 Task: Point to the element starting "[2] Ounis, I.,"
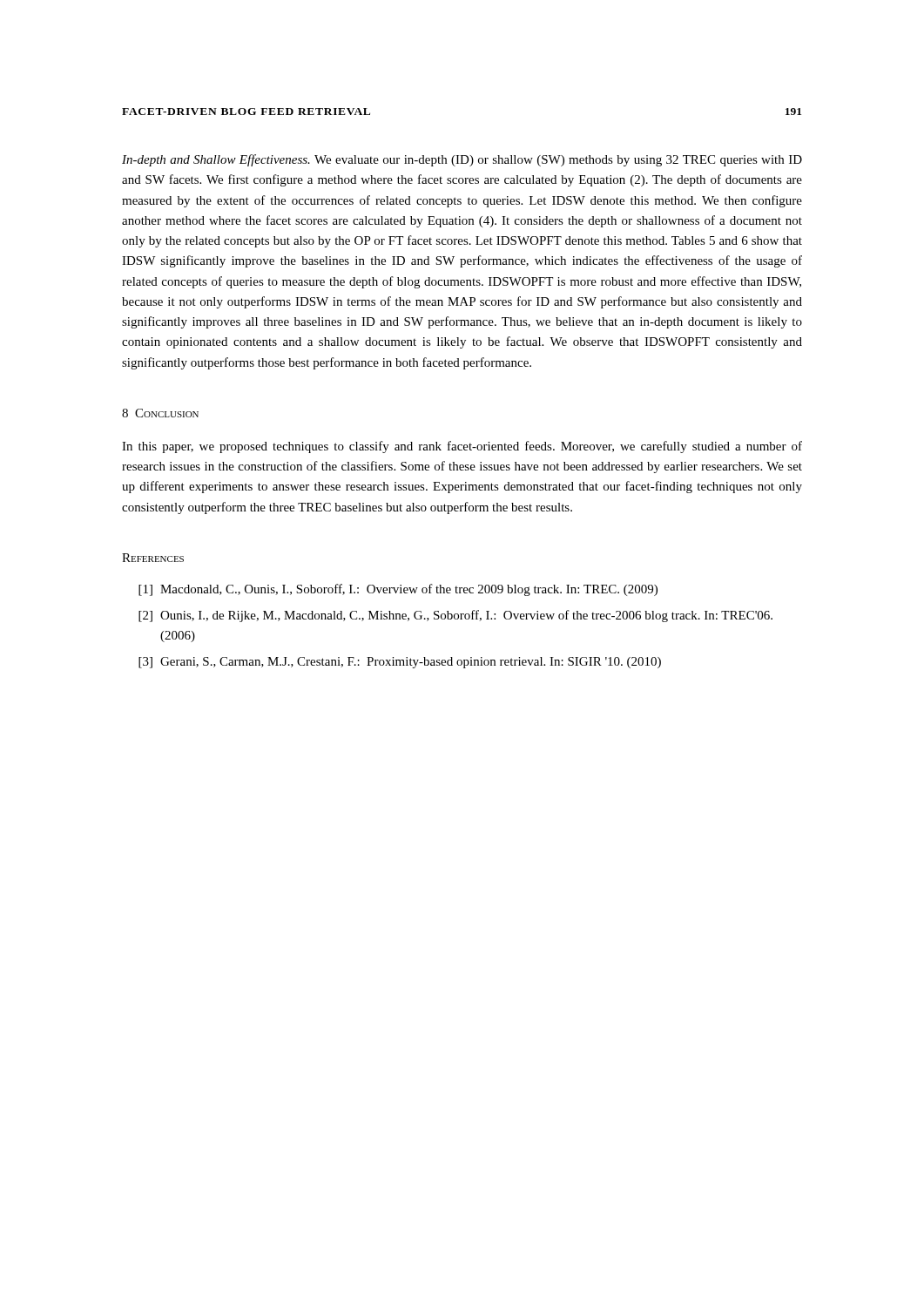point(462,625)
